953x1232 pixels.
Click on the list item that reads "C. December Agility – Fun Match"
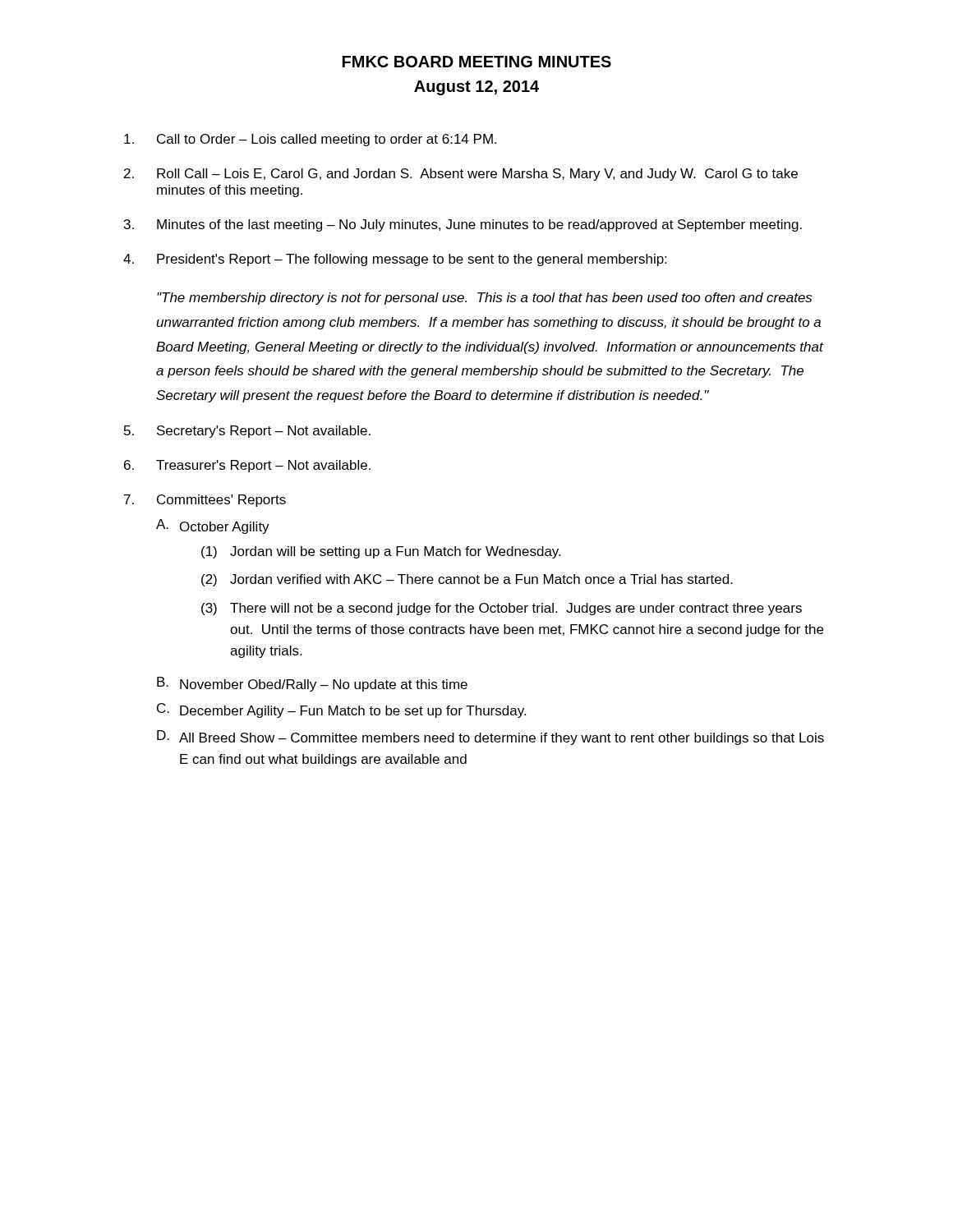(493, 712)
